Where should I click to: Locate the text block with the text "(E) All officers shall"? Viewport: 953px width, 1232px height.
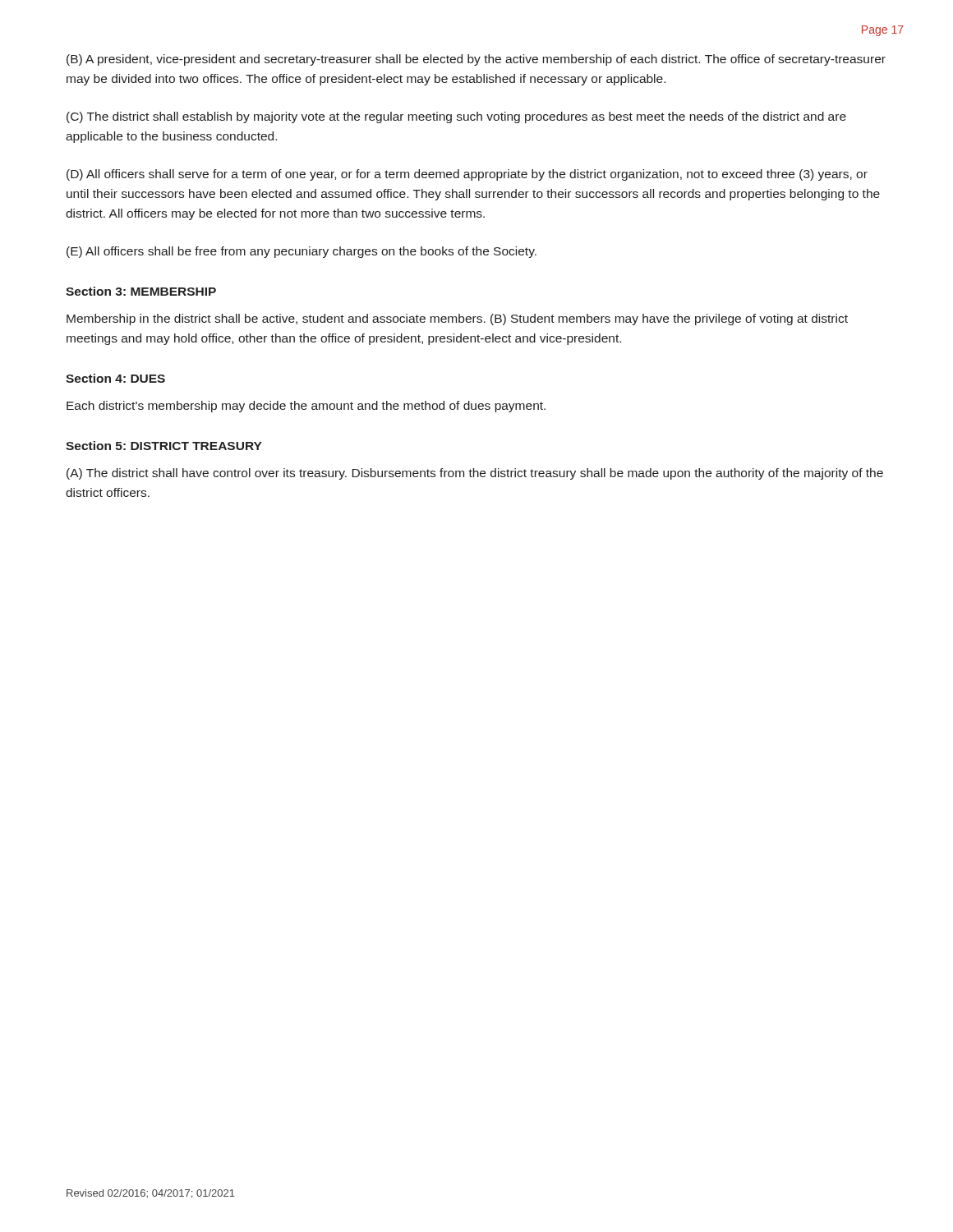point(302,251)
